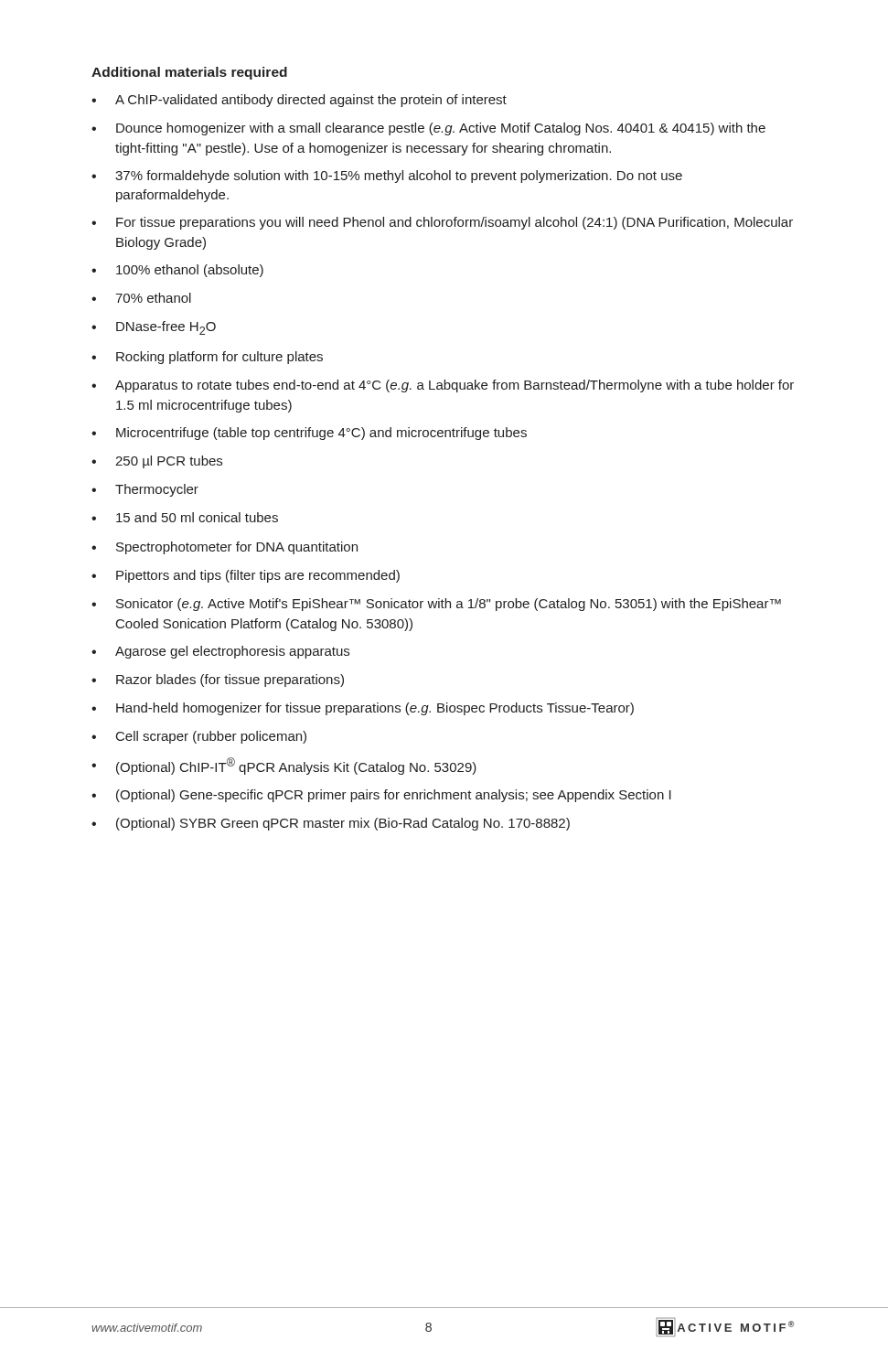
Task: Select the list item containing "• For tissue preparations you will"
Action: (x=444, y=232)
